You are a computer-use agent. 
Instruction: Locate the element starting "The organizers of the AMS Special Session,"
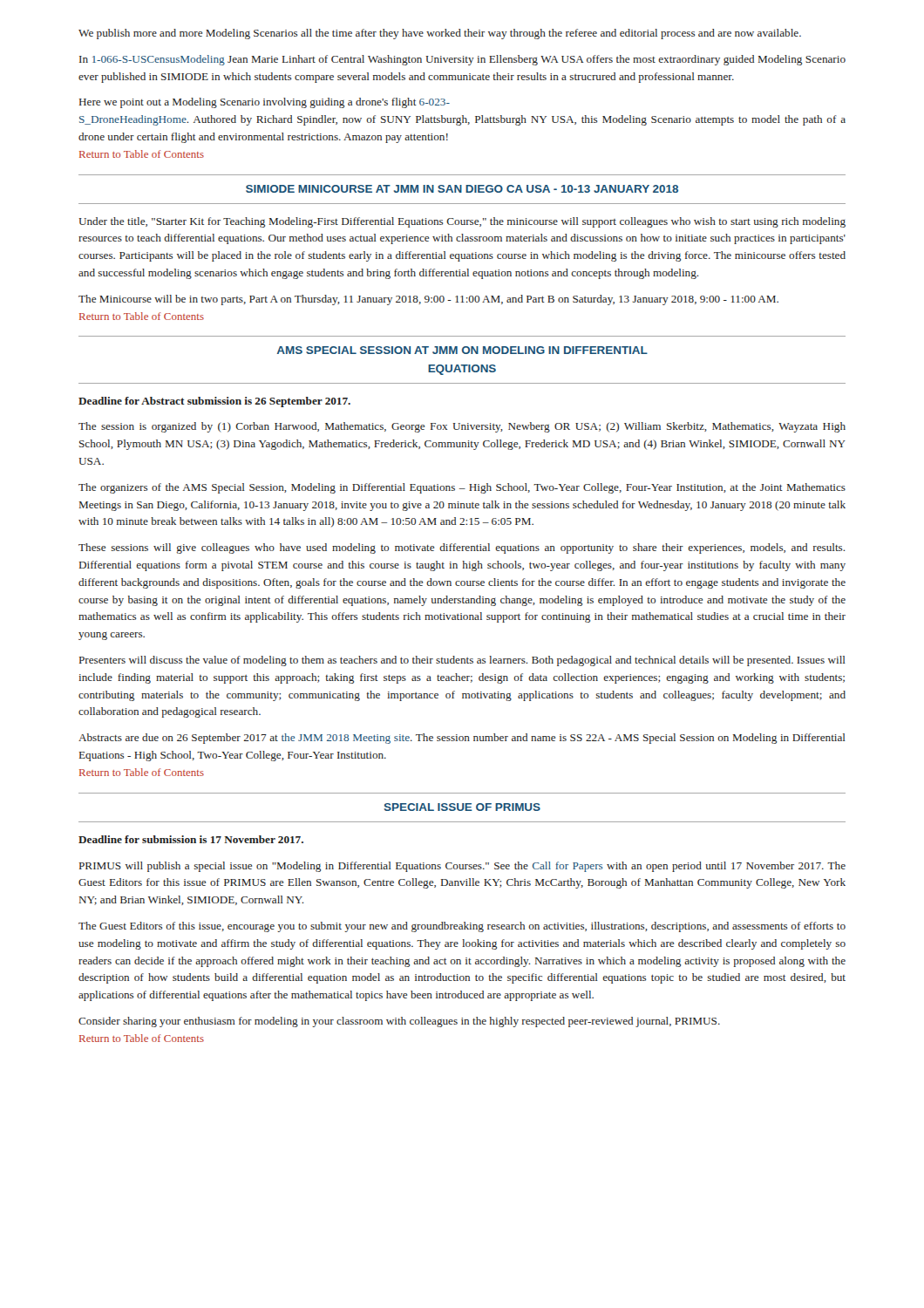(462, 504)
